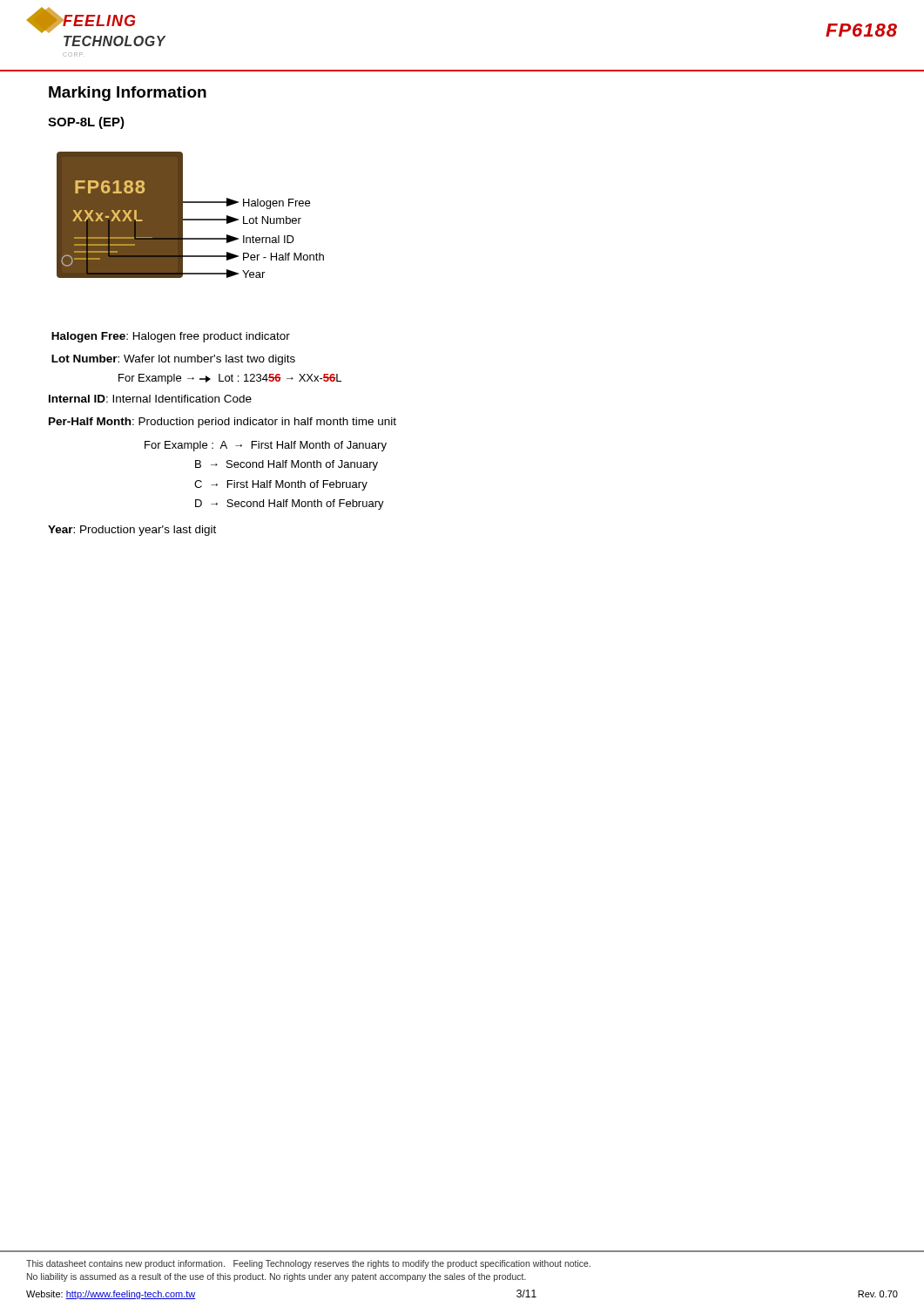Click on the text starting "SOP-8L (EP)"
The height and width of the screenshot is (1307, 924).
(86, 122)
